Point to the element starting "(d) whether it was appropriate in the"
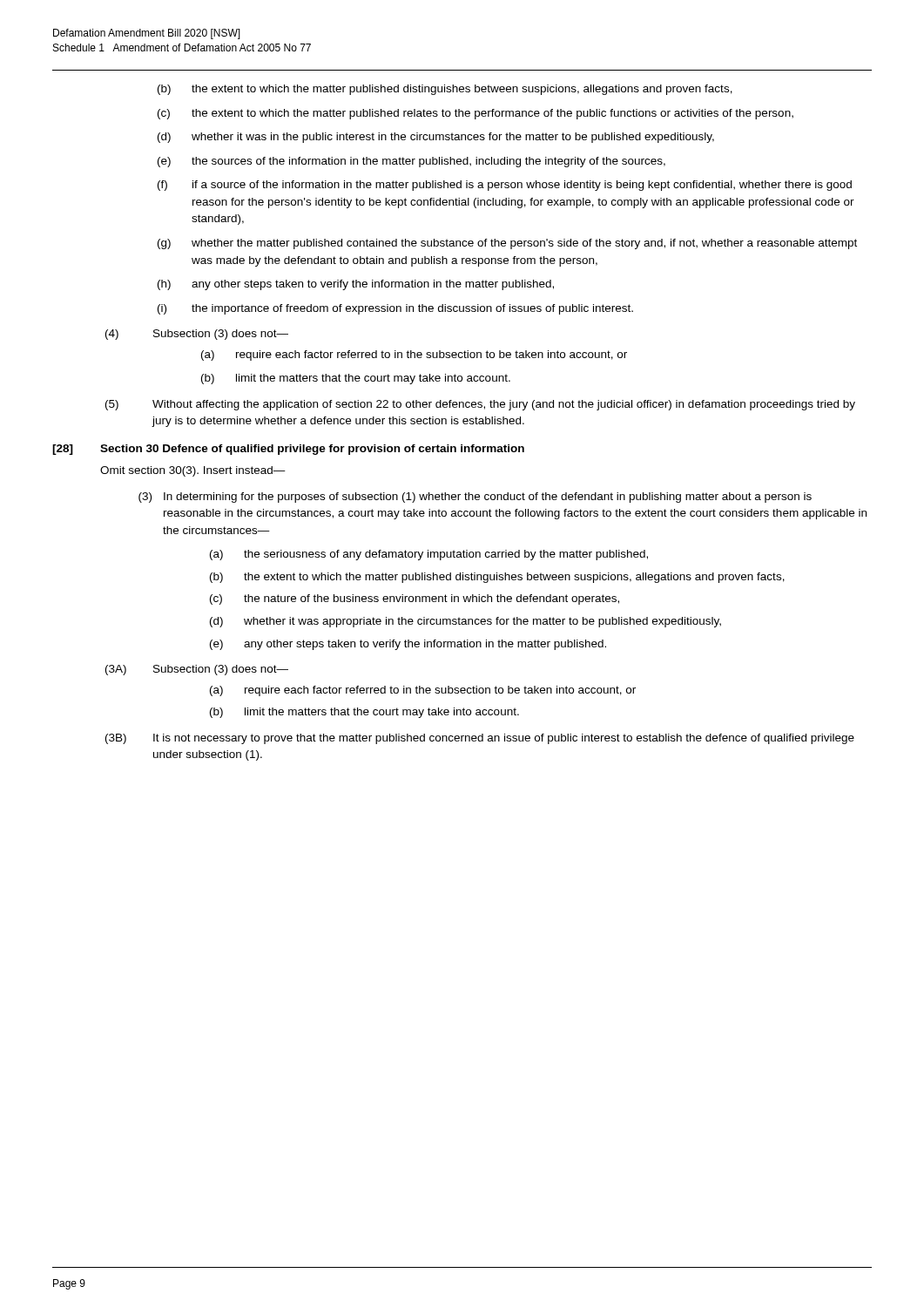This screenshot has width=924, height=1307. [x=540, y=621]
